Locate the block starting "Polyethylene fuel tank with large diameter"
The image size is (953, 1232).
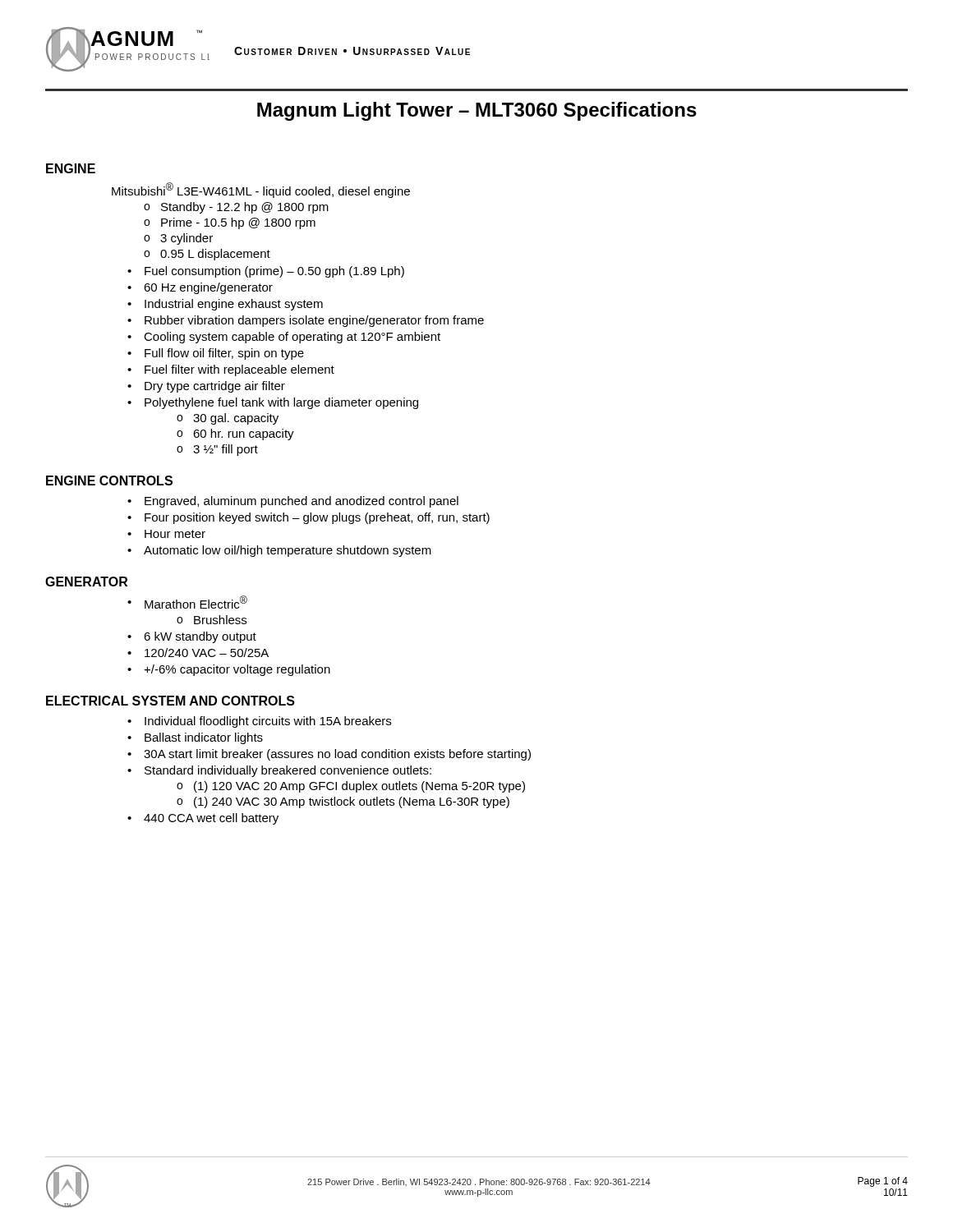[281, 403]
